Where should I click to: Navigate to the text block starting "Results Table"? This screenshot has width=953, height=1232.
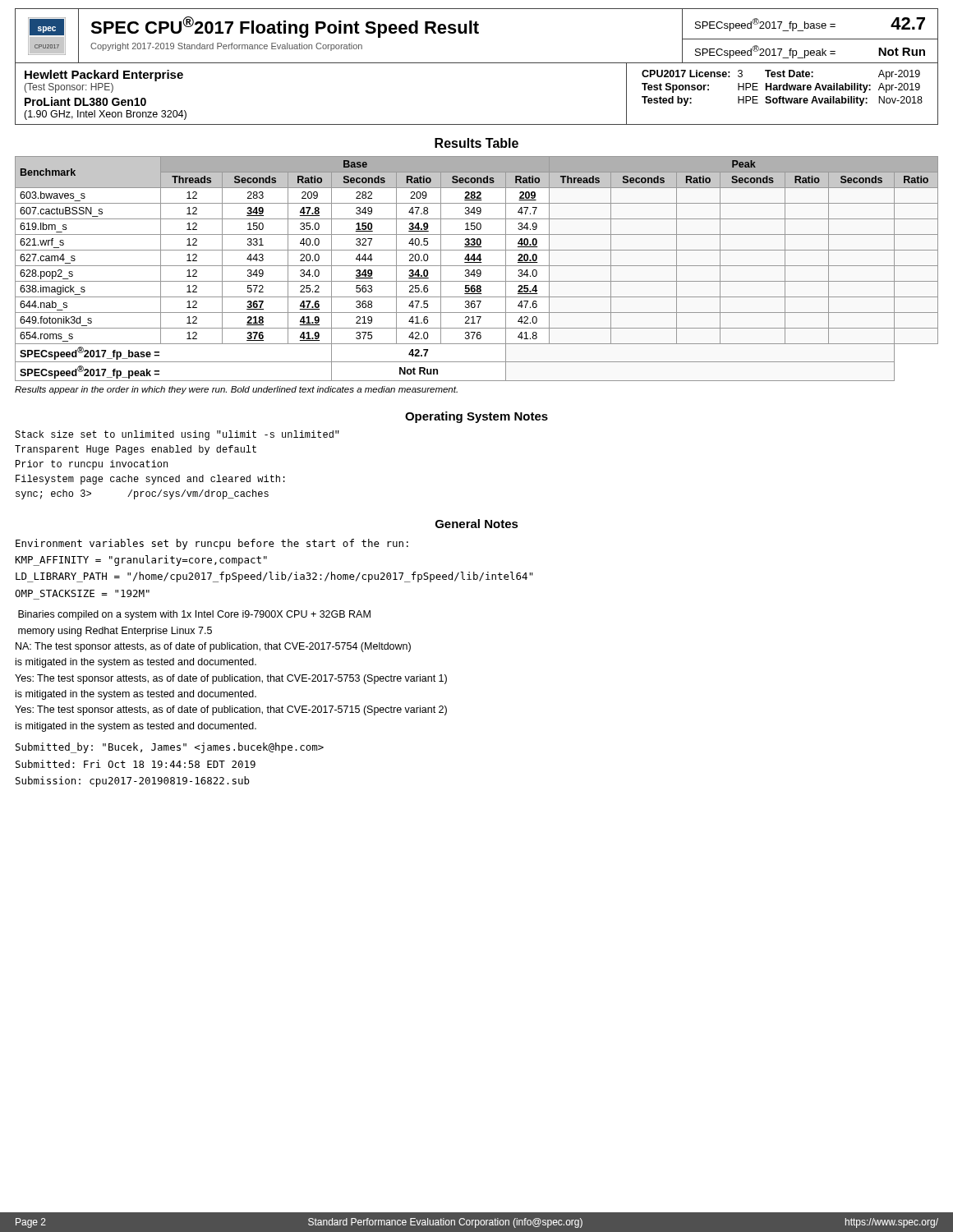pos(476,144)
